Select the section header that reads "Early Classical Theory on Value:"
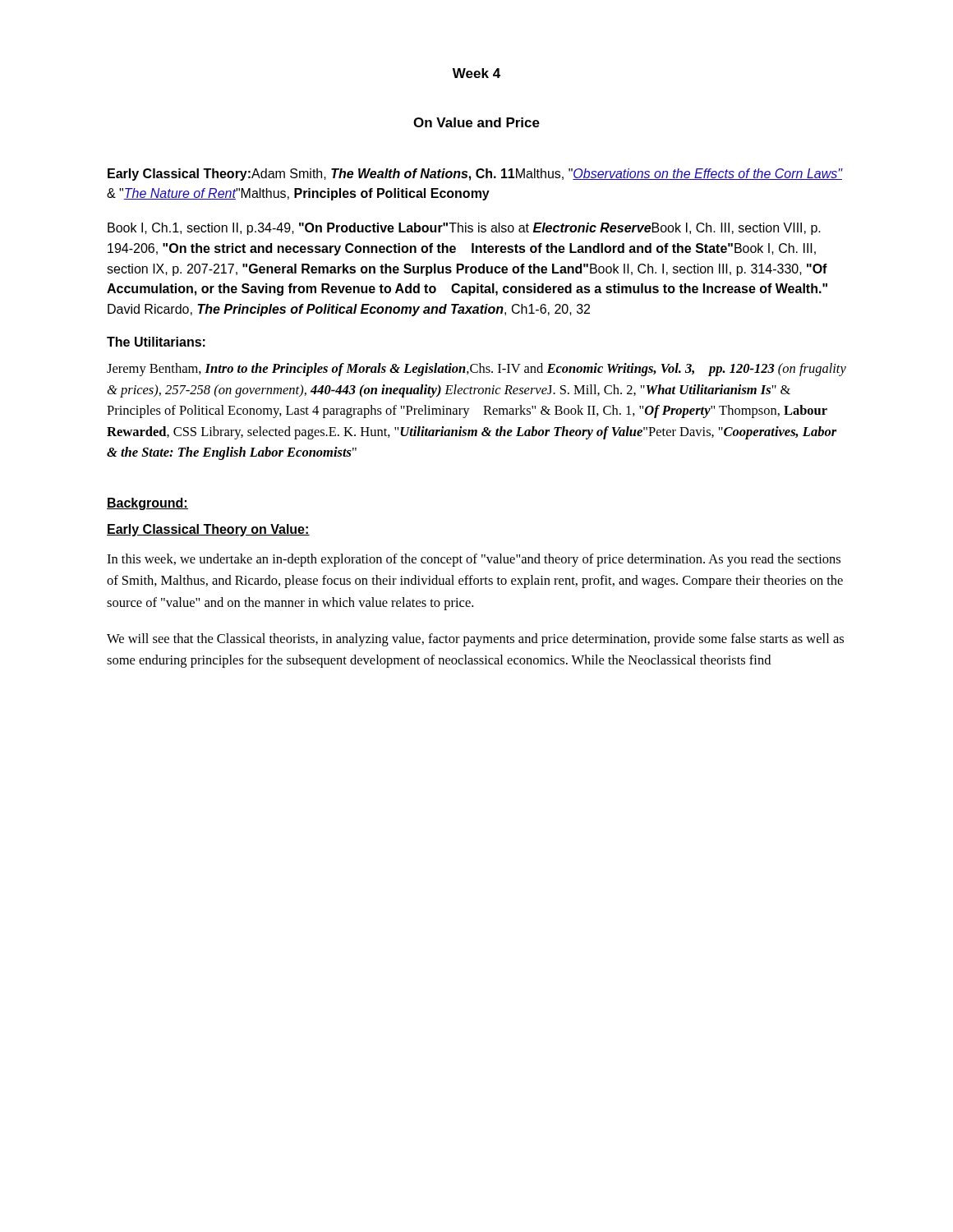The image size is (953, 1232). pyautogui.click(x=208, y=529)
